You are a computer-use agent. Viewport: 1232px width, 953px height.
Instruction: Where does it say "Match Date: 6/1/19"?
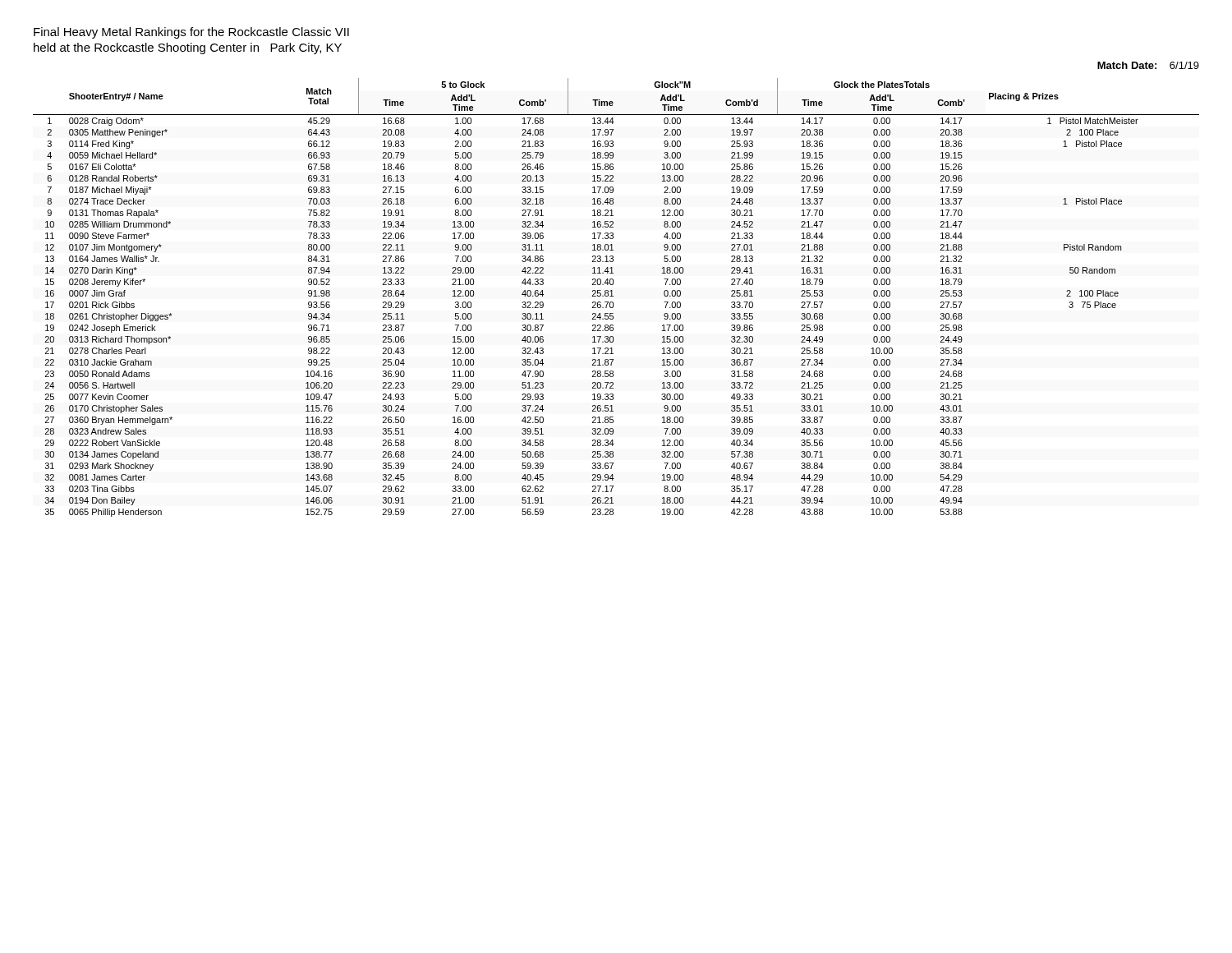pyautogui.click(x=1148, y=65)
